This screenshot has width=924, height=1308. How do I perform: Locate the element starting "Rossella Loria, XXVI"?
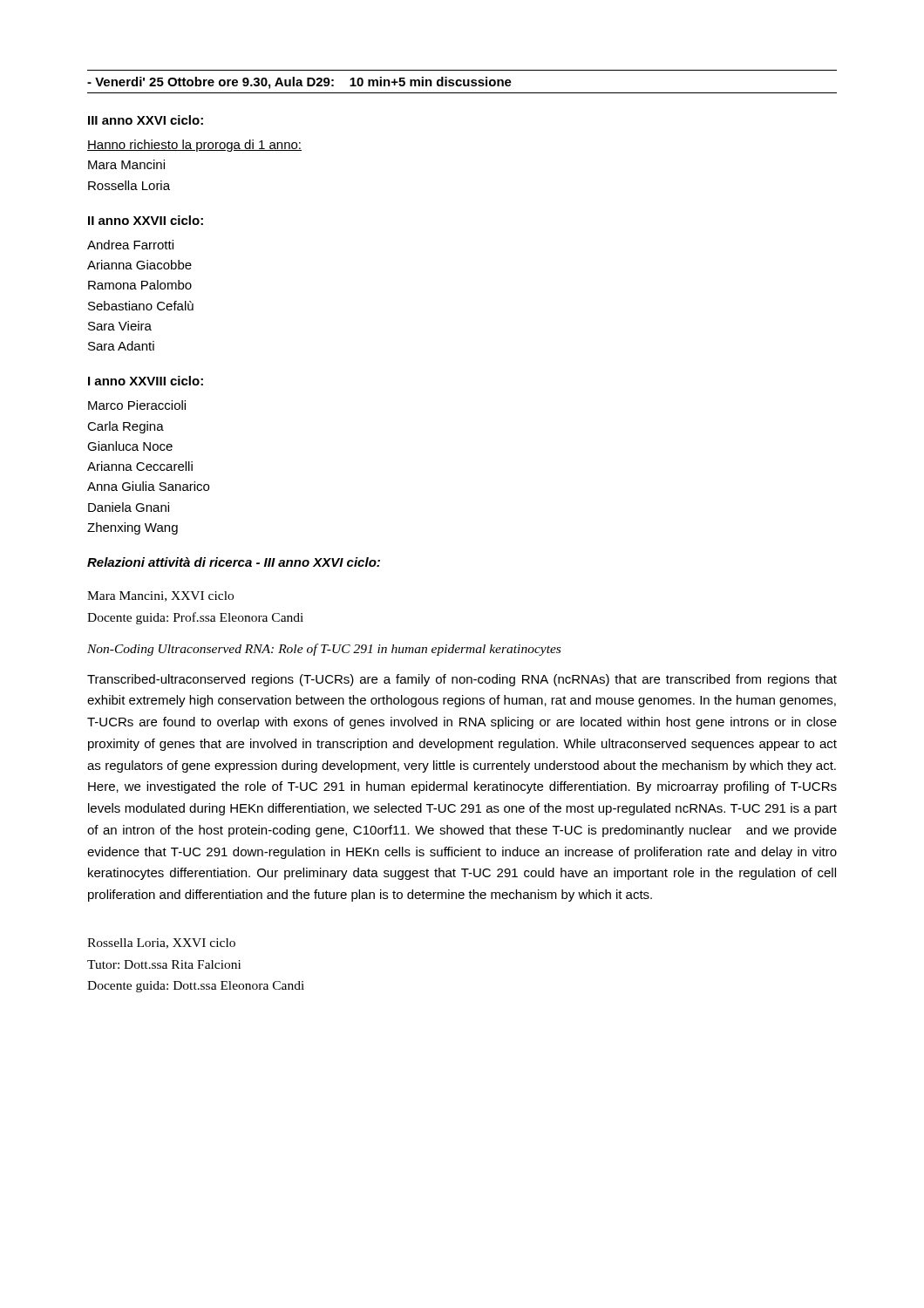196,964
